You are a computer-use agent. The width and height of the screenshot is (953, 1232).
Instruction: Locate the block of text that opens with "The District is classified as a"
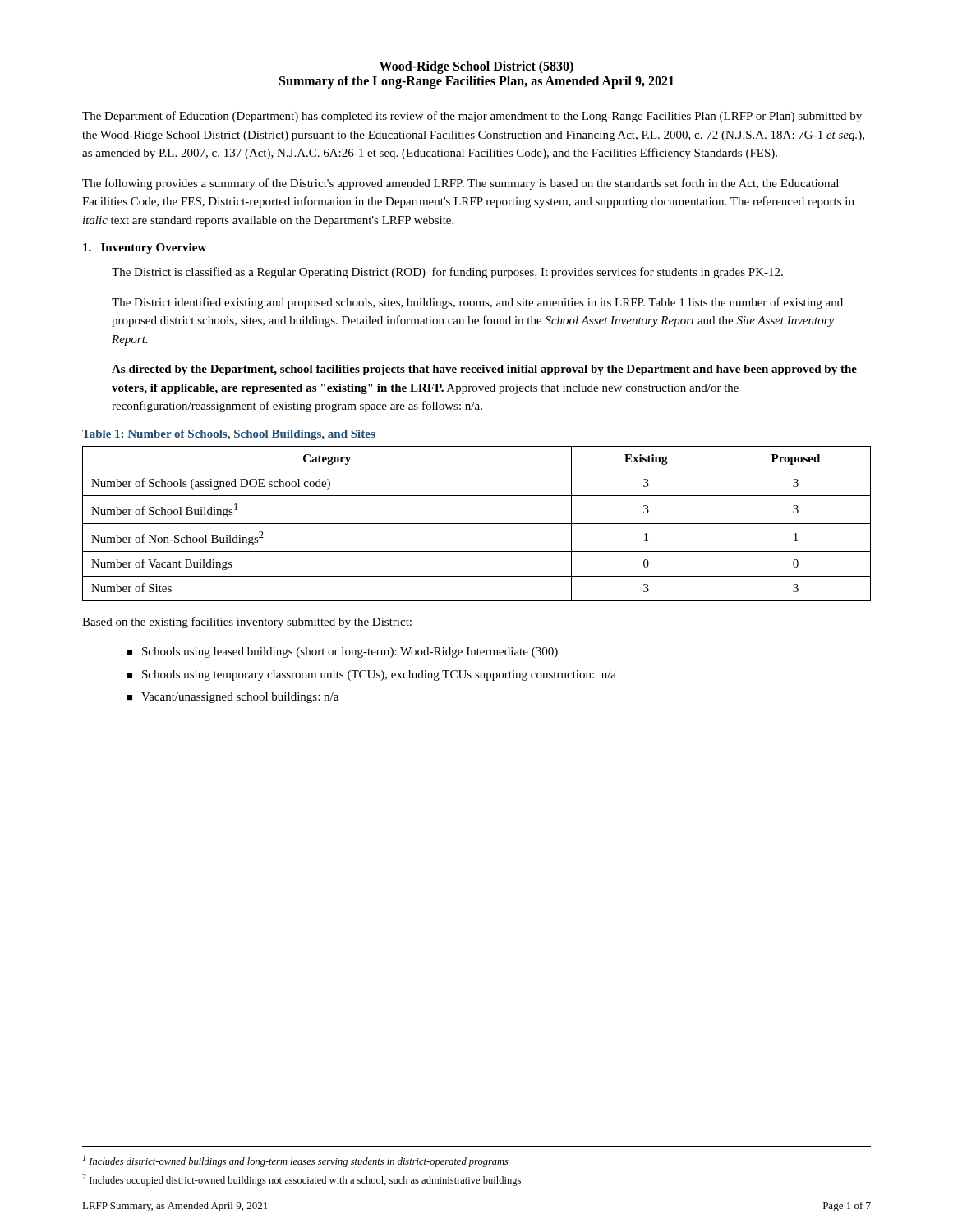pyautogui.click(x=448, y=272)
